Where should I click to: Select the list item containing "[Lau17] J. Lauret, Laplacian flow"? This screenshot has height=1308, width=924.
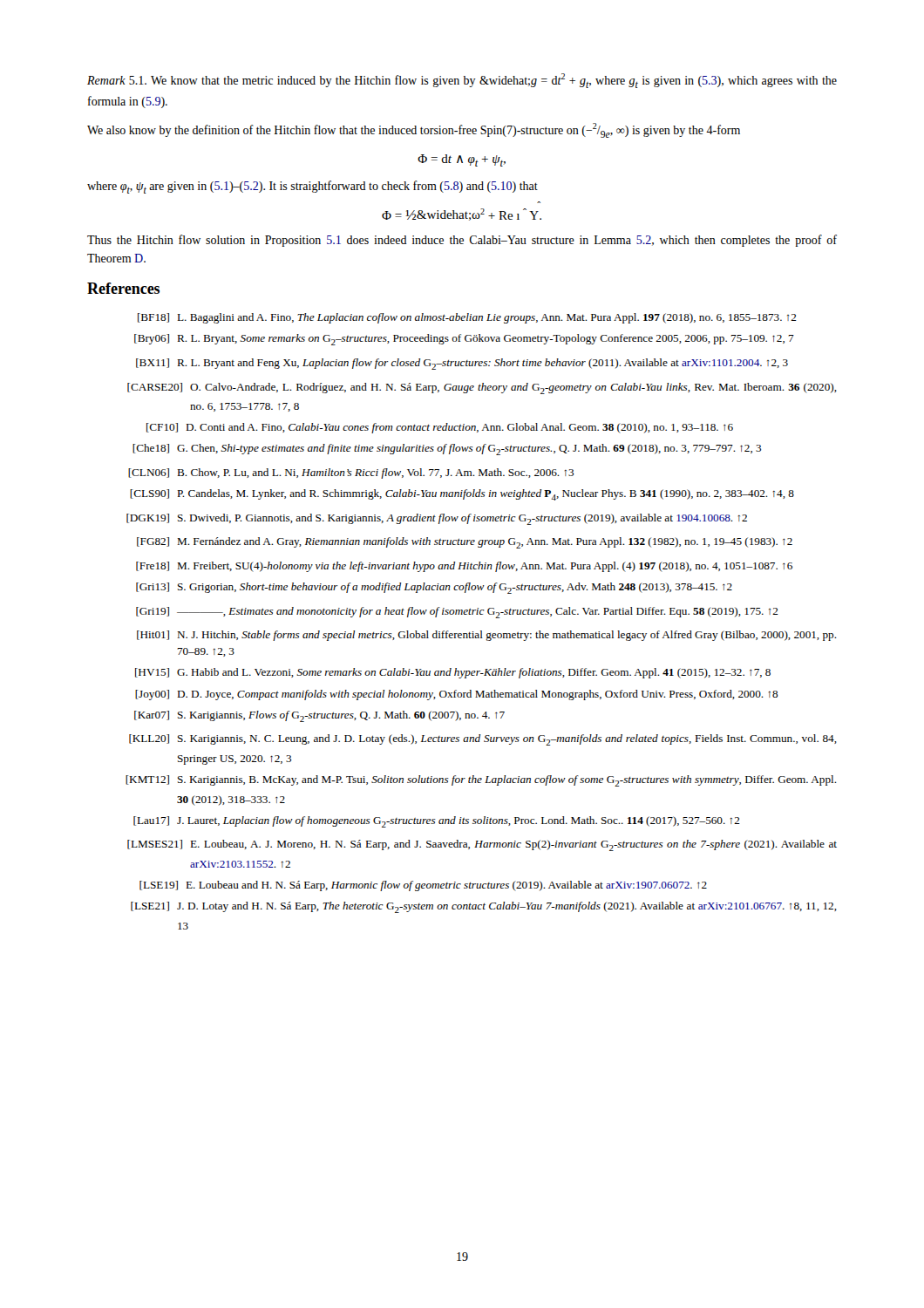pyautogui.click(x=413, y=821)
